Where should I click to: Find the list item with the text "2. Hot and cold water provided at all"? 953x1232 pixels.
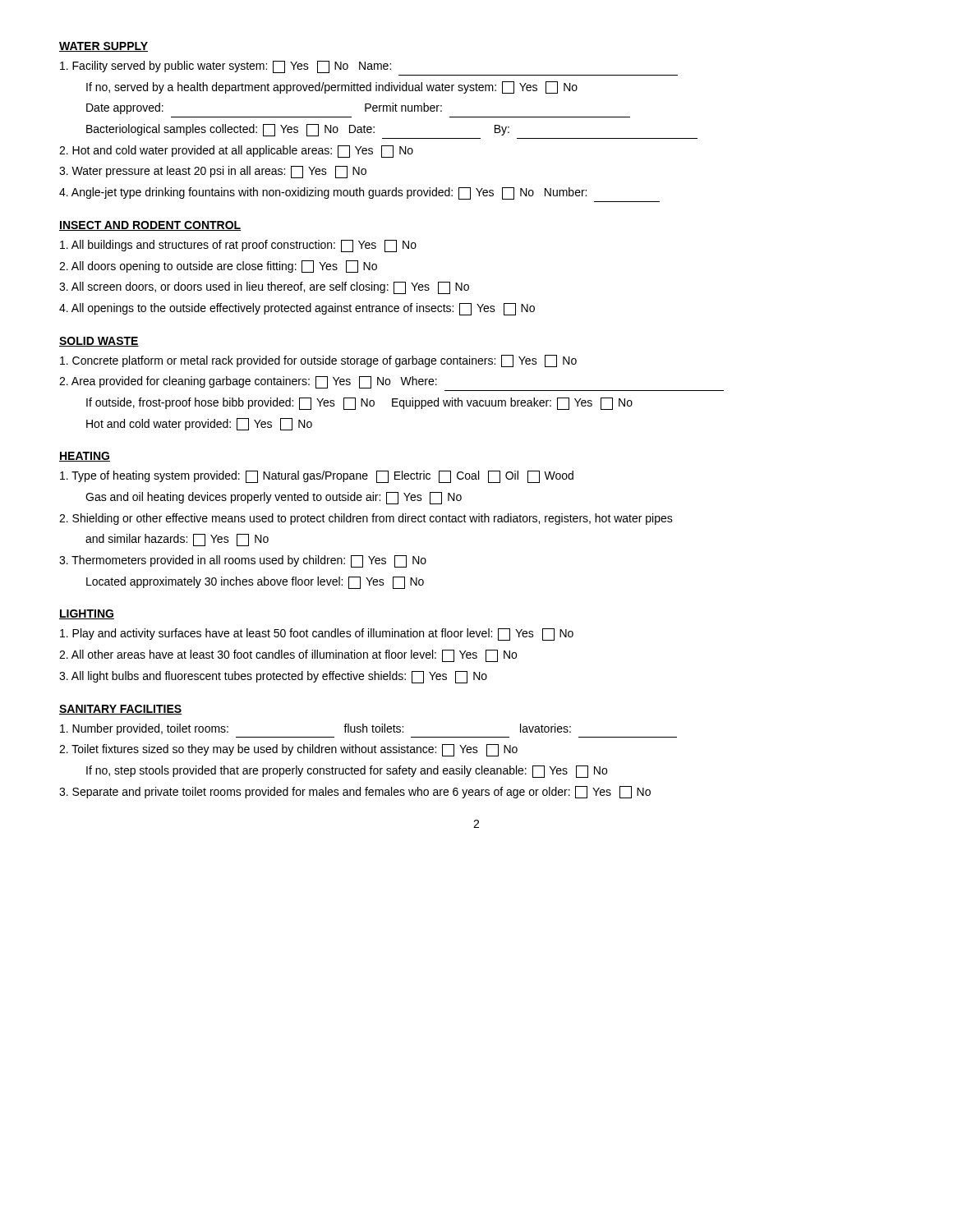236,150
